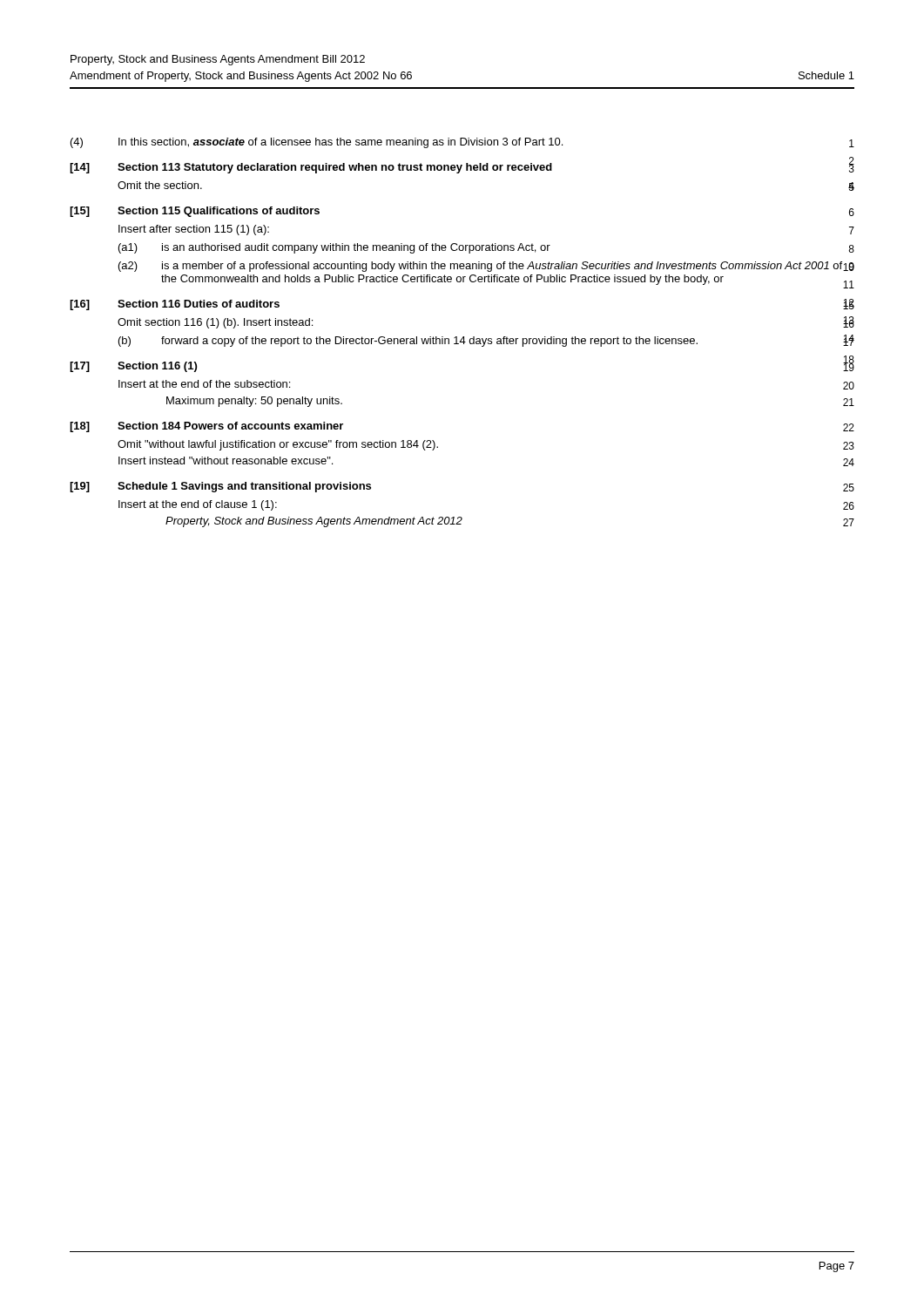This screenshot has height=1307, width=924.
Task: Point to the text starting "[14] Section 113 Statutory declaration required"
Action: 462,167
